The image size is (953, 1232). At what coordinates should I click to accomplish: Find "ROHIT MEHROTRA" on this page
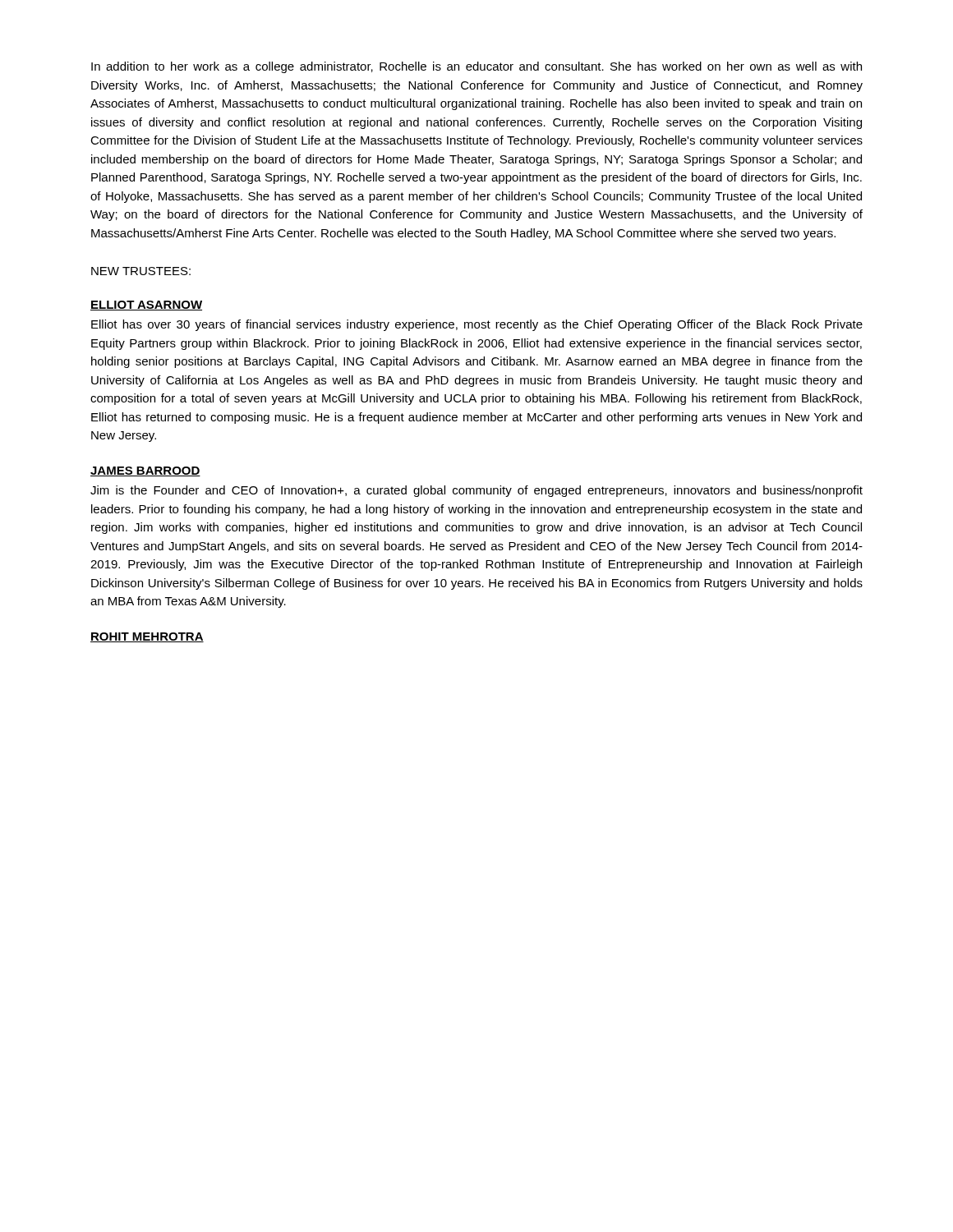click(147, 636)
